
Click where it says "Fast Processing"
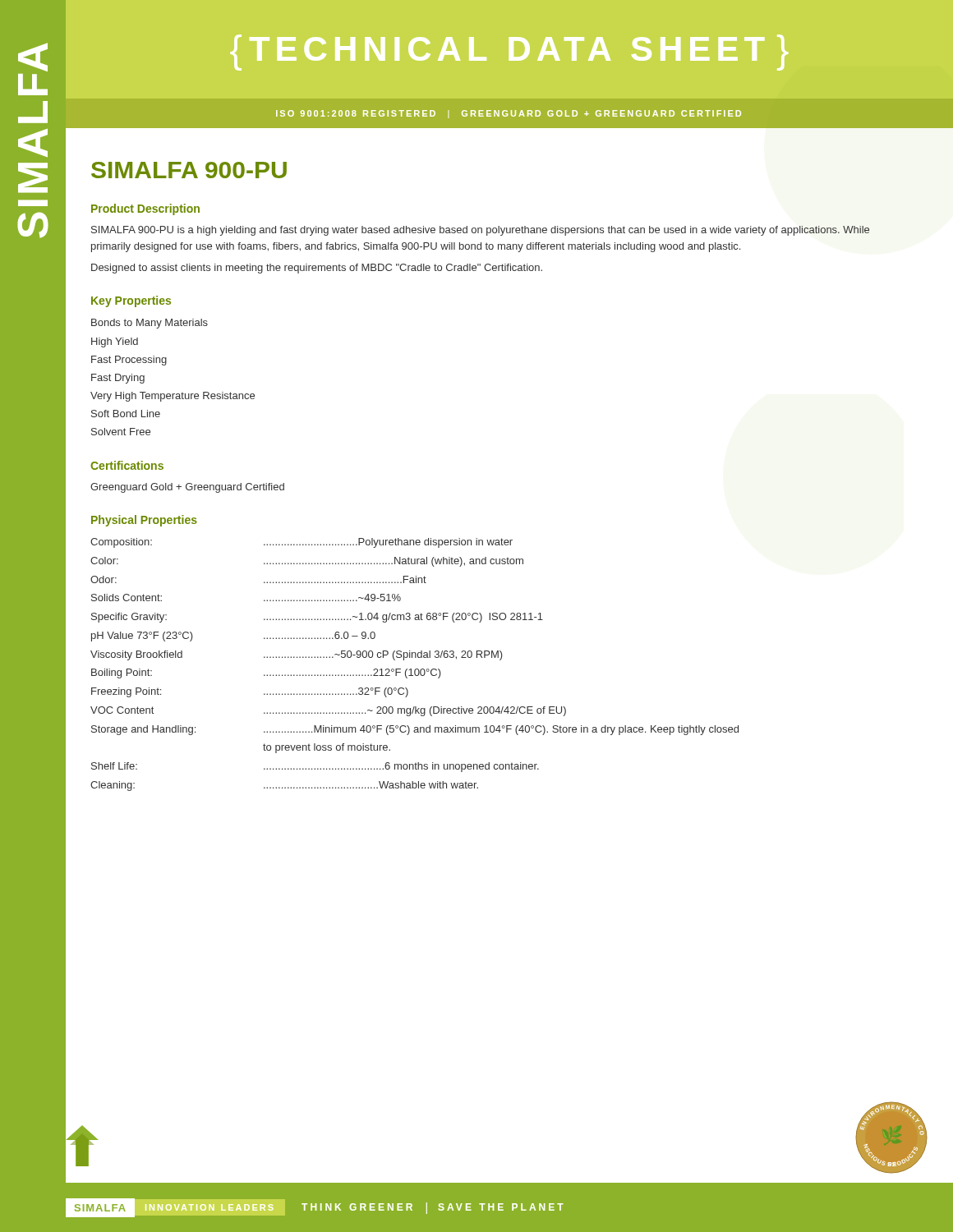[129, 359]
